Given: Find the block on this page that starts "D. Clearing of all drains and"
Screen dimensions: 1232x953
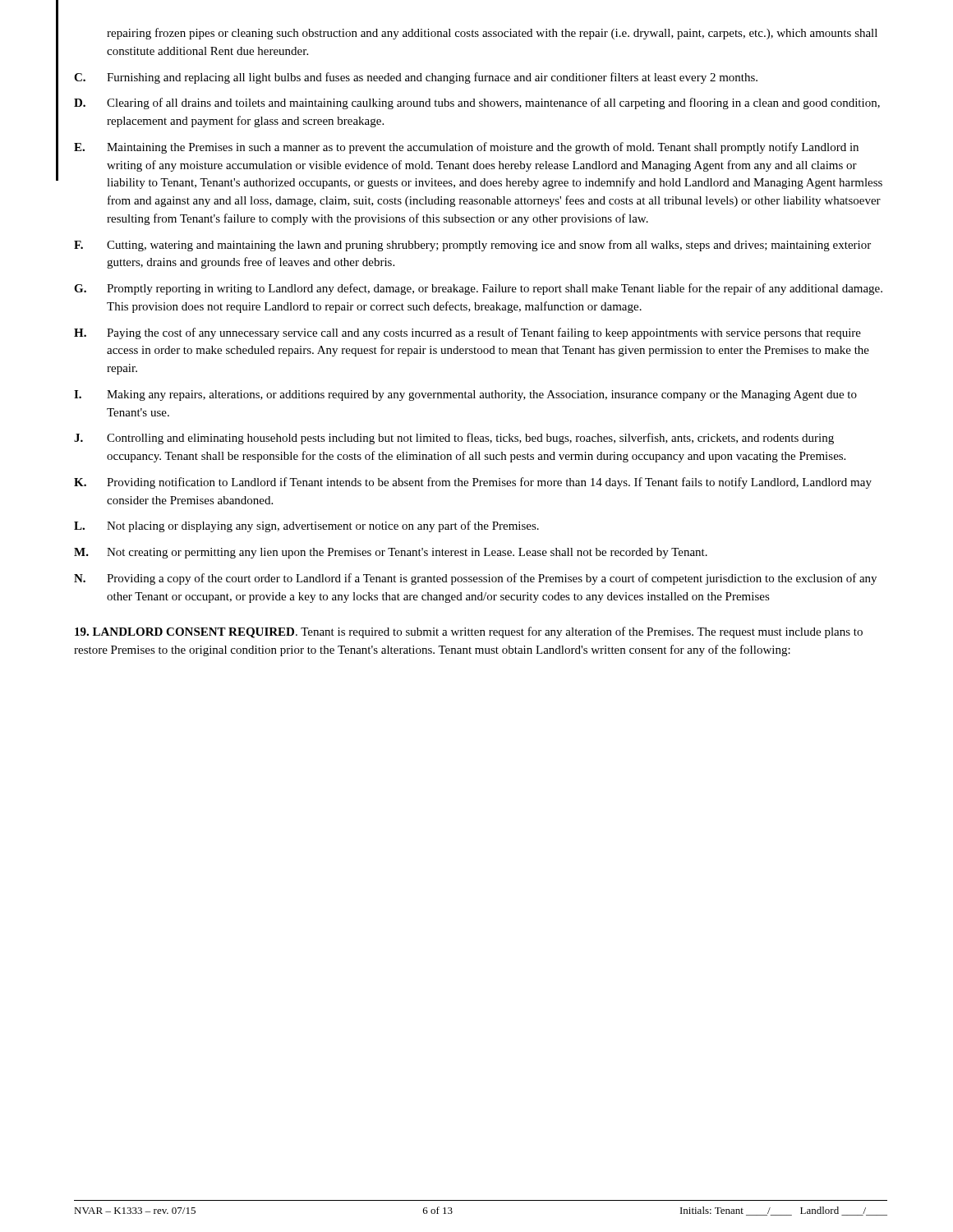Looking at the screenshot, I should tap(481, 112).
